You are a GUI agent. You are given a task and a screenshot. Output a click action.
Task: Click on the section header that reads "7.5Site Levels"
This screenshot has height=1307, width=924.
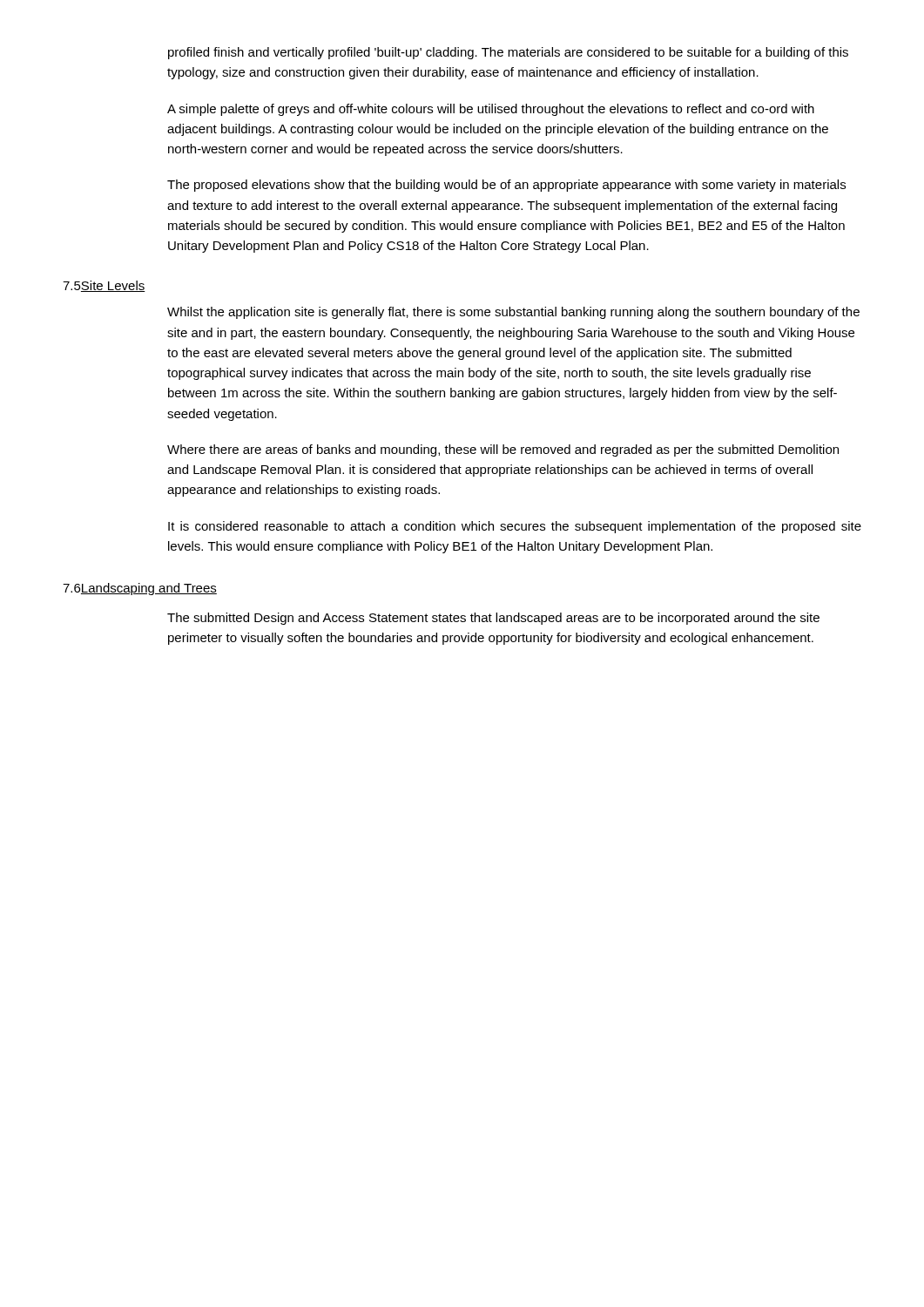tap(104, 286)
